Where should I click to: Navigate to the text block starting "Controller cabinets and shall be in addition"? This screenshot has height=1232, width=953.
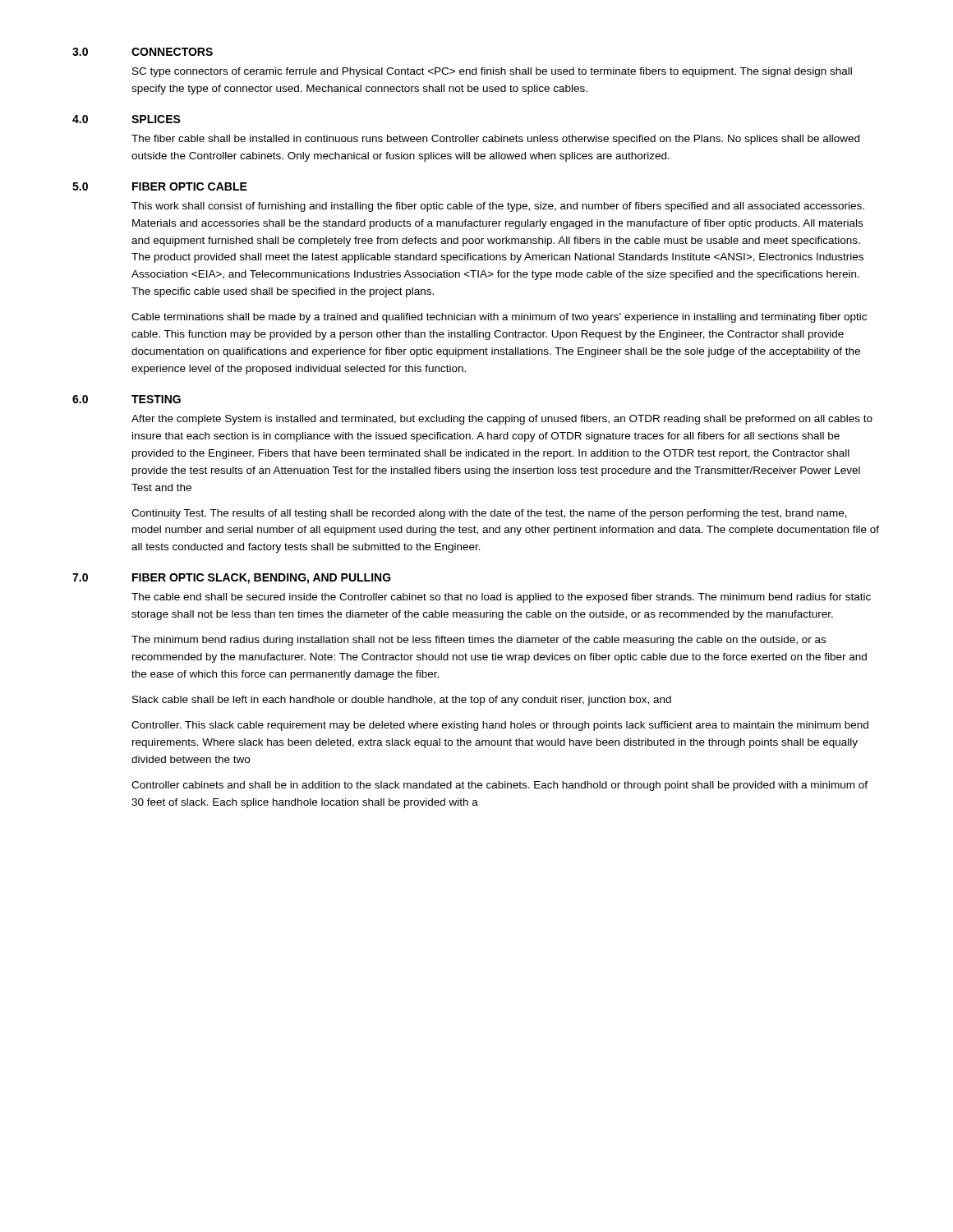point(500,793)
